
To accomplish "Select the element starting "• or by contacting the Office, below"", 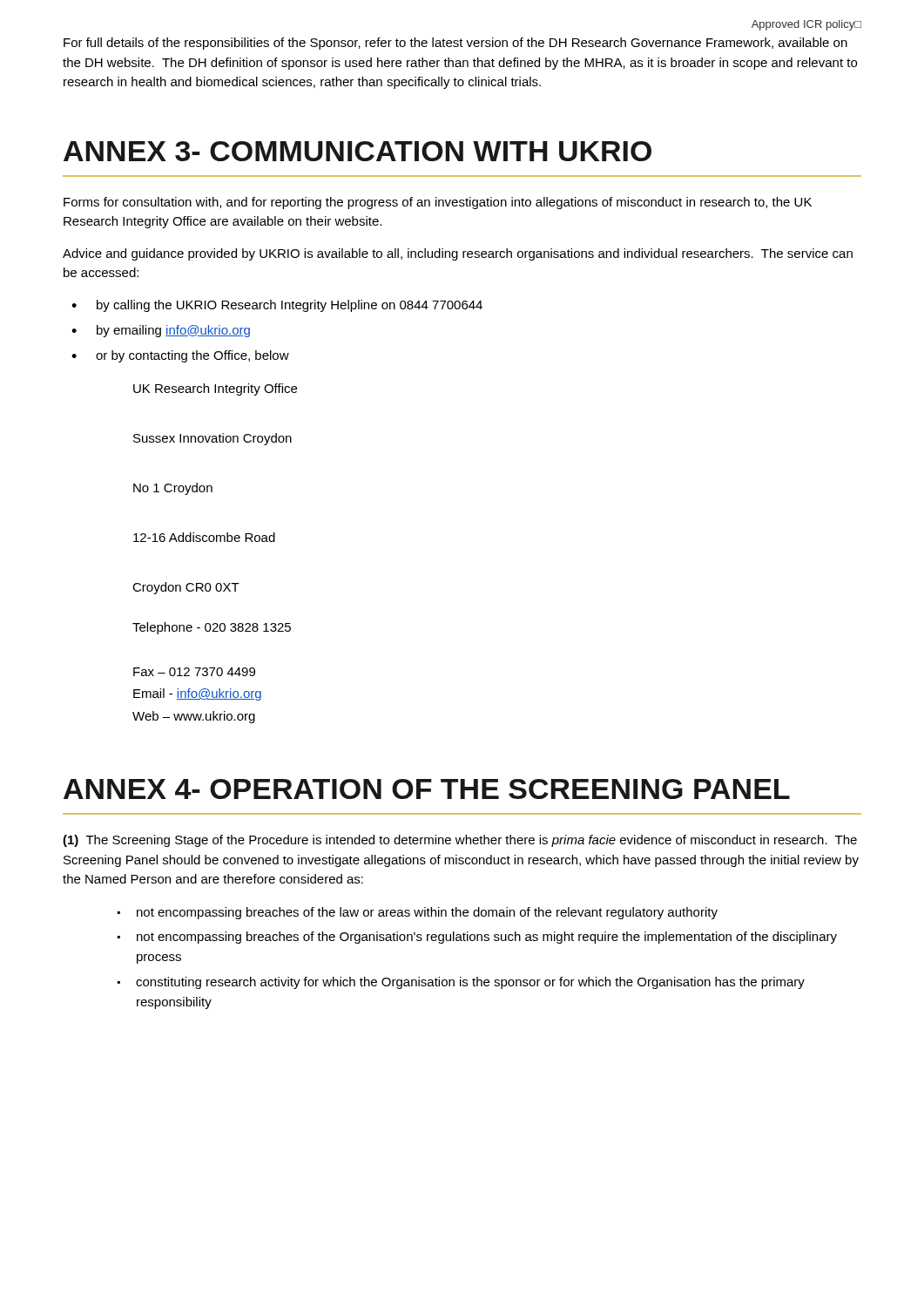I will pyautogui.click(x=176, y=357).
